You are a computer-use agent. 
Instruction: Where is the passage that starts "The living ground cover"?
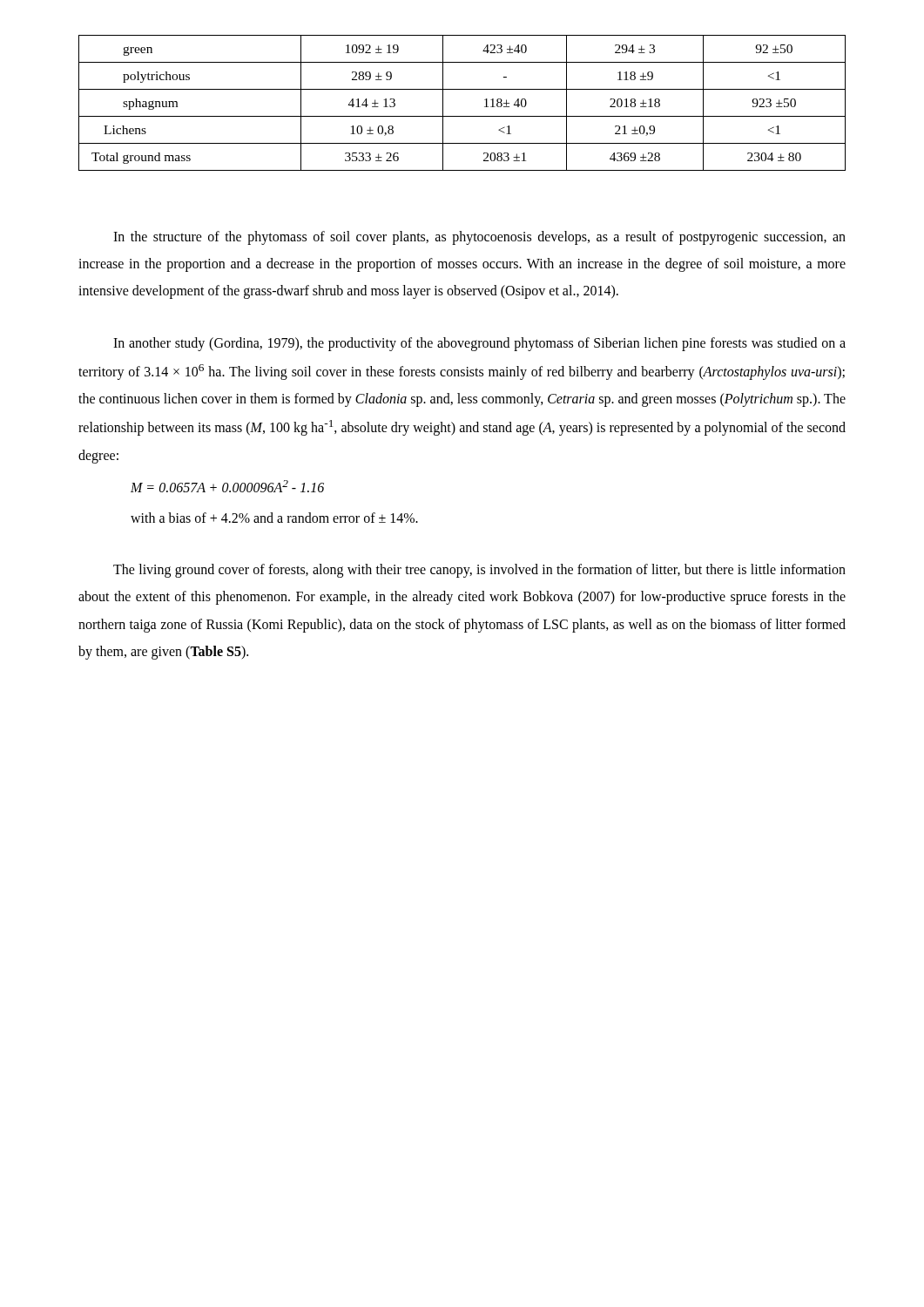pos(462,610)
